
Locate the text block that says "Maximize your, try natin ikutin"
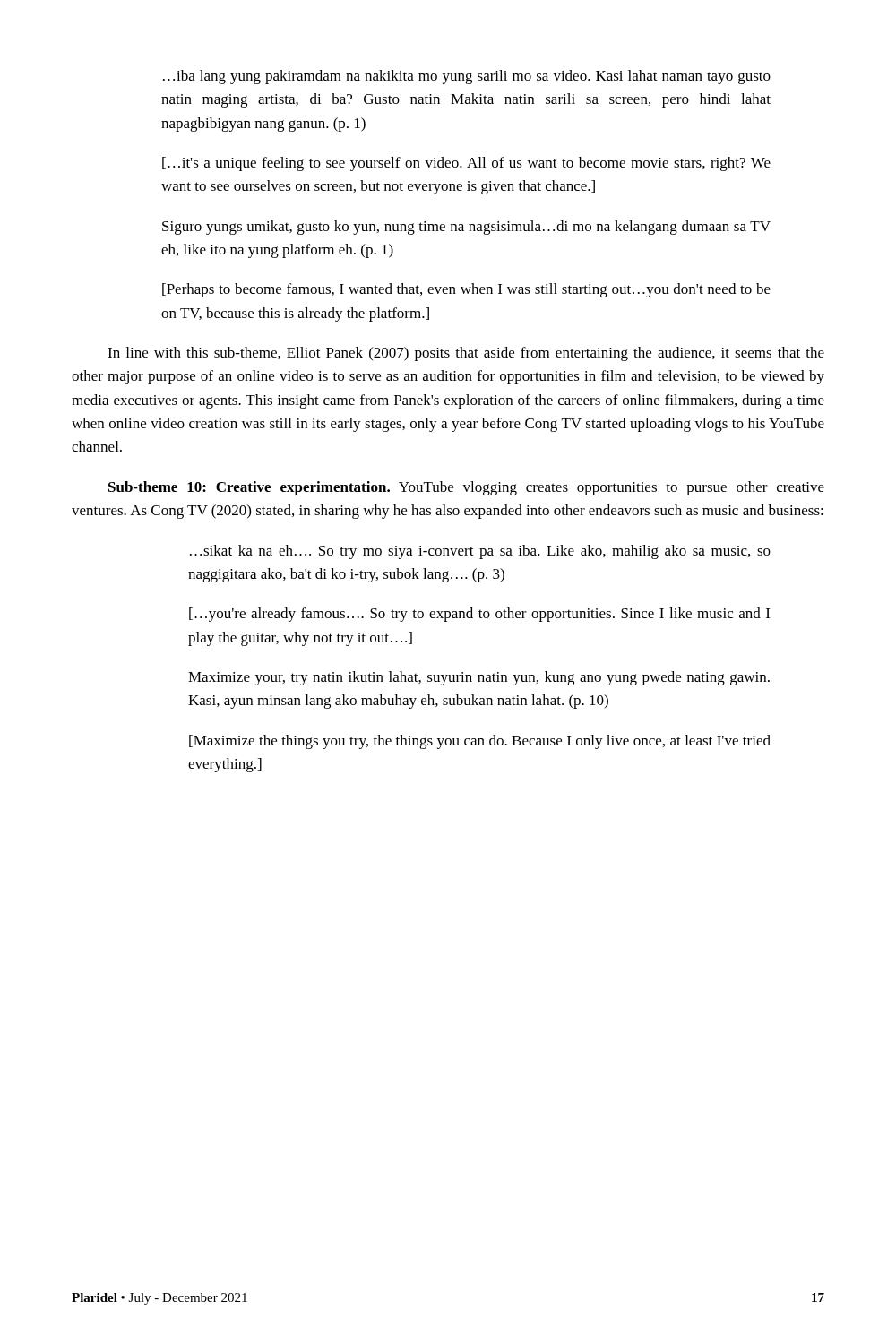pyautogui.click(x=479, y=689)
